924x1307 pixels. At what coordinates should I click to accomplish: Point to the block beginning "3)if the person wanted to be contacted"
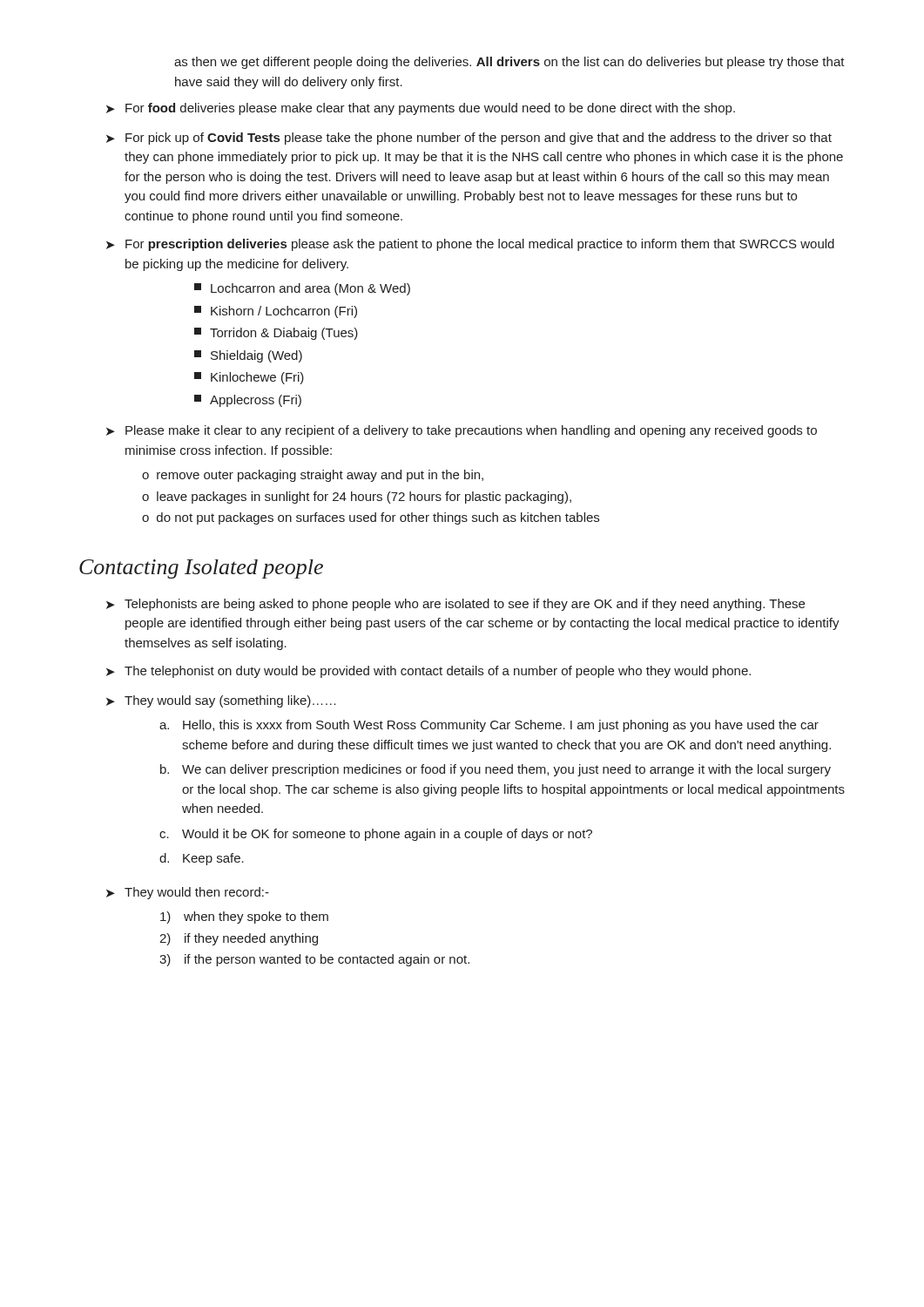(x=315, y=960)
